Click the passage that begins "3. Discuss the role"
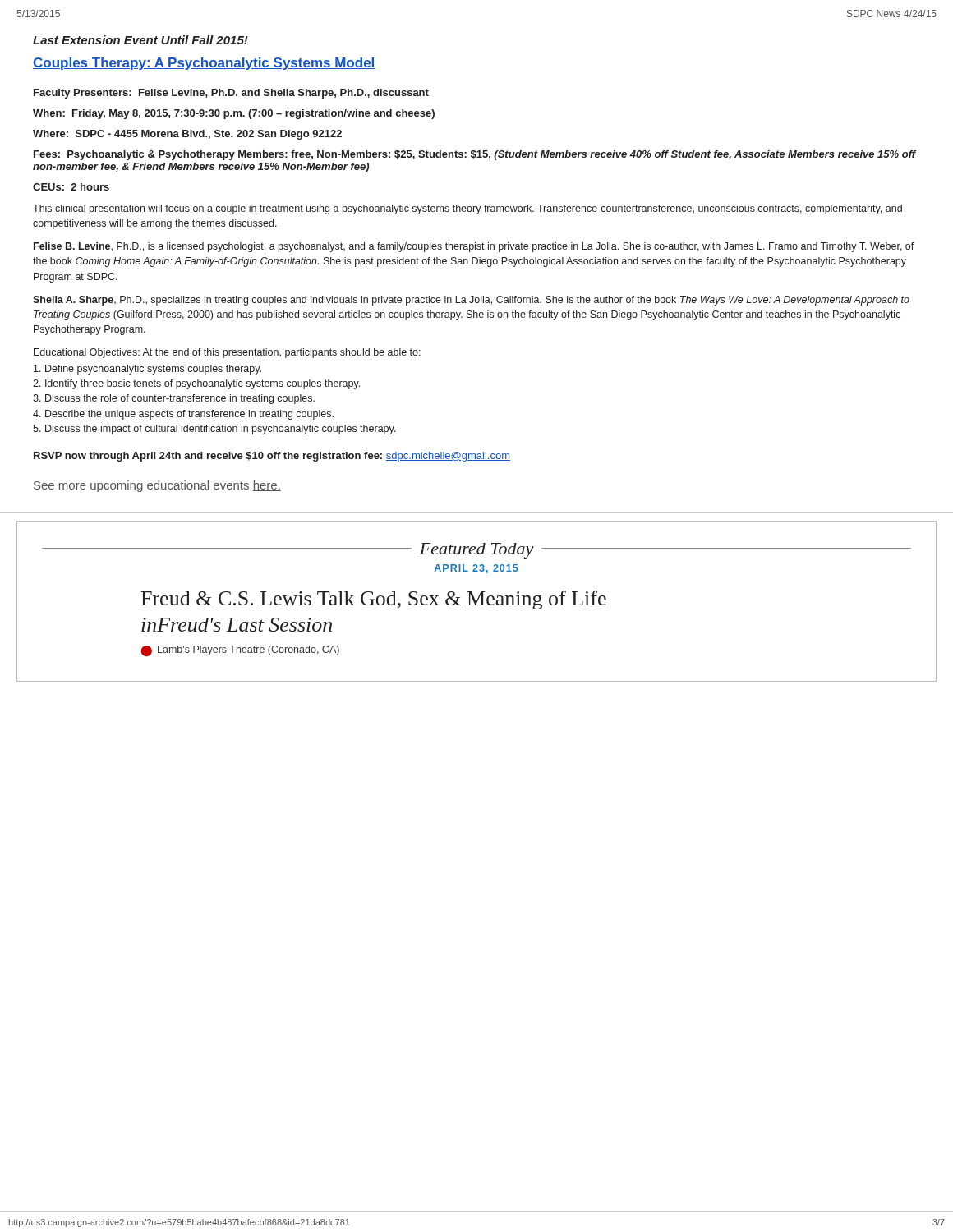 click(x=174, y=399)
